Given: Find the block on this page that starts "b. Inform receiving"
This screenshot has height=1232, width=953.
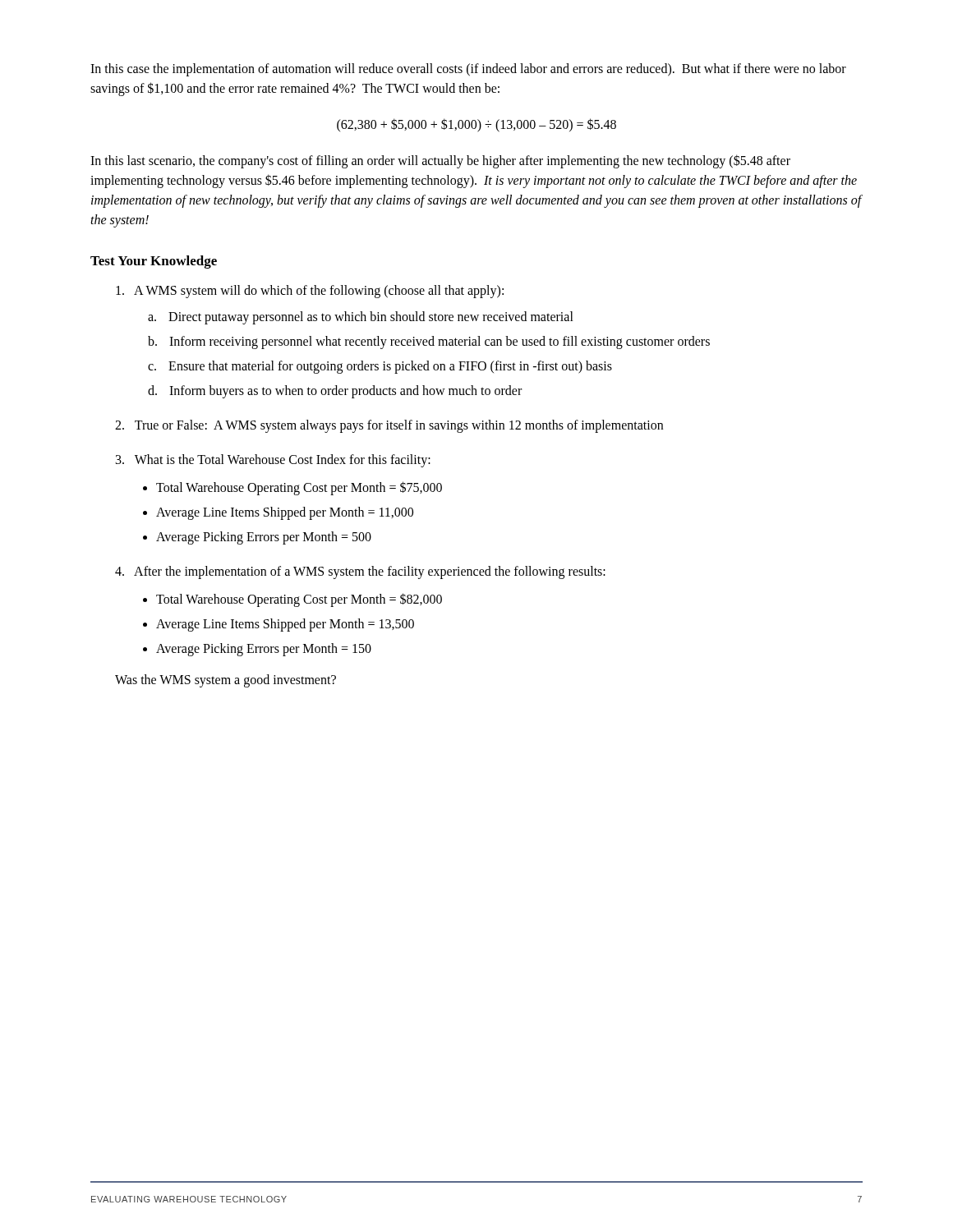Looking at the screenshot, I should [429, 341].
